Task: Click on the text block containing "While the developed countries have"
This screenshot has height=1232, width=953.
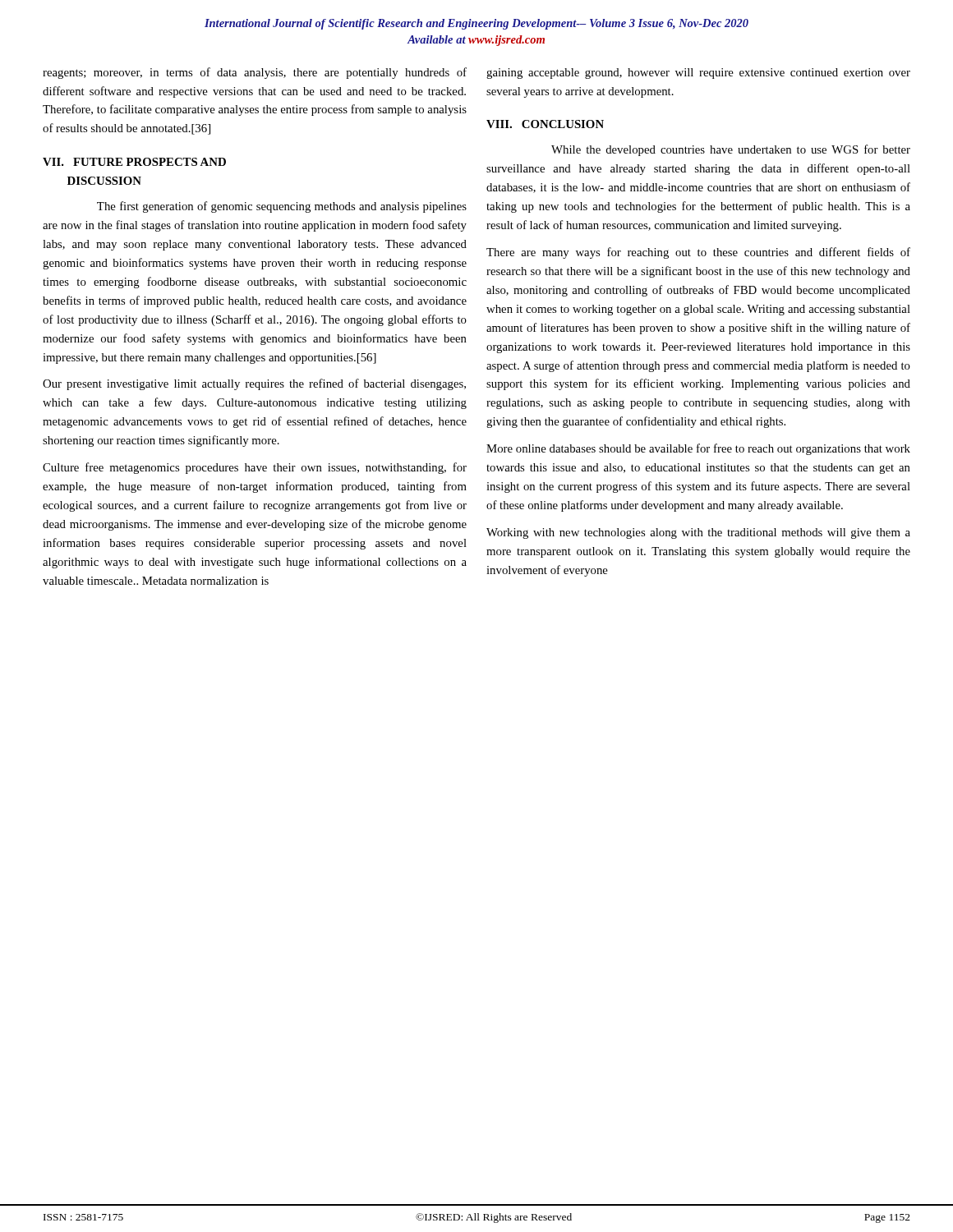Action: (x=698, y=360)
